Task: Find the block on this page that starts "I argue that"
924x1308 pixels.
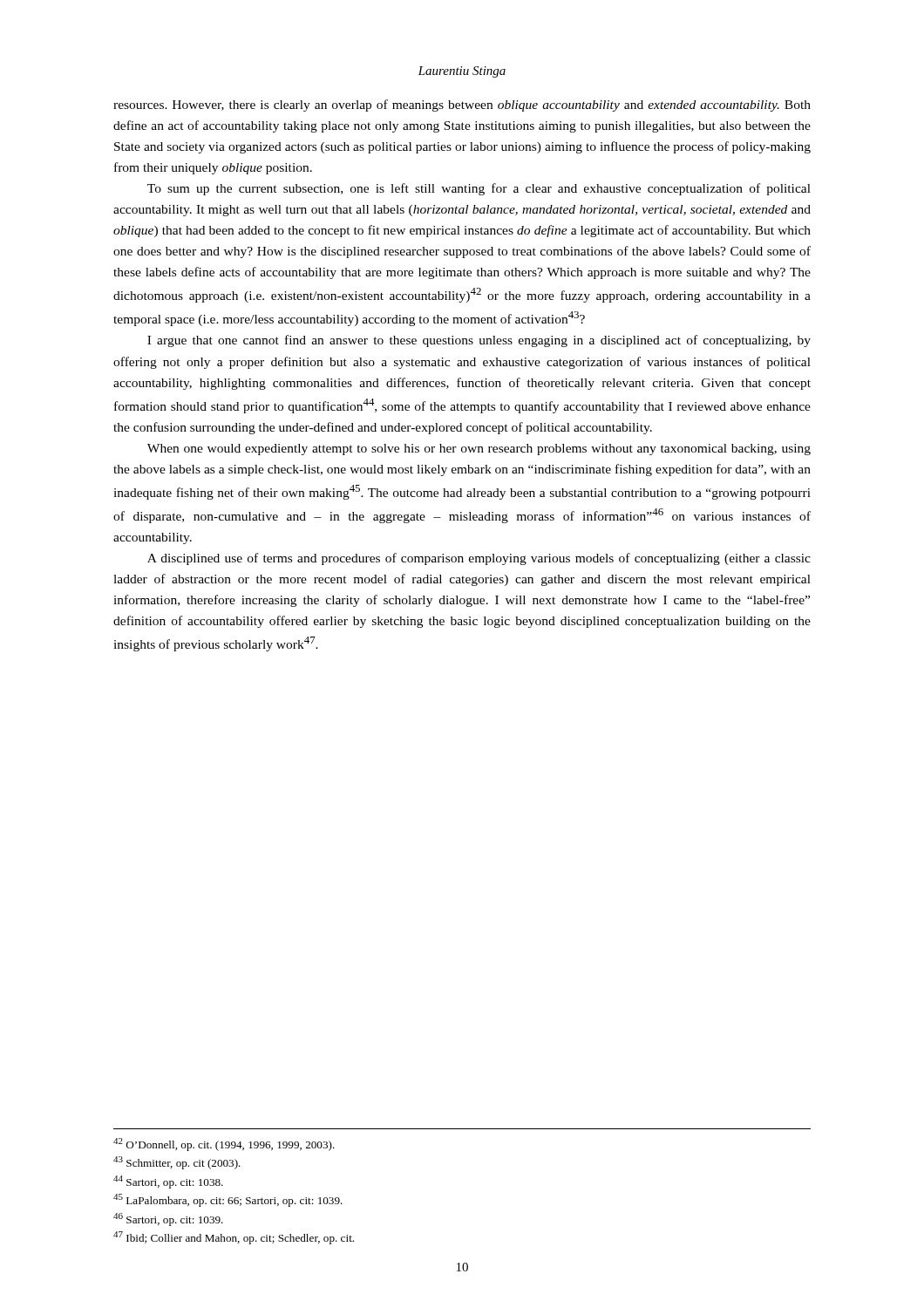Action: 462,384
